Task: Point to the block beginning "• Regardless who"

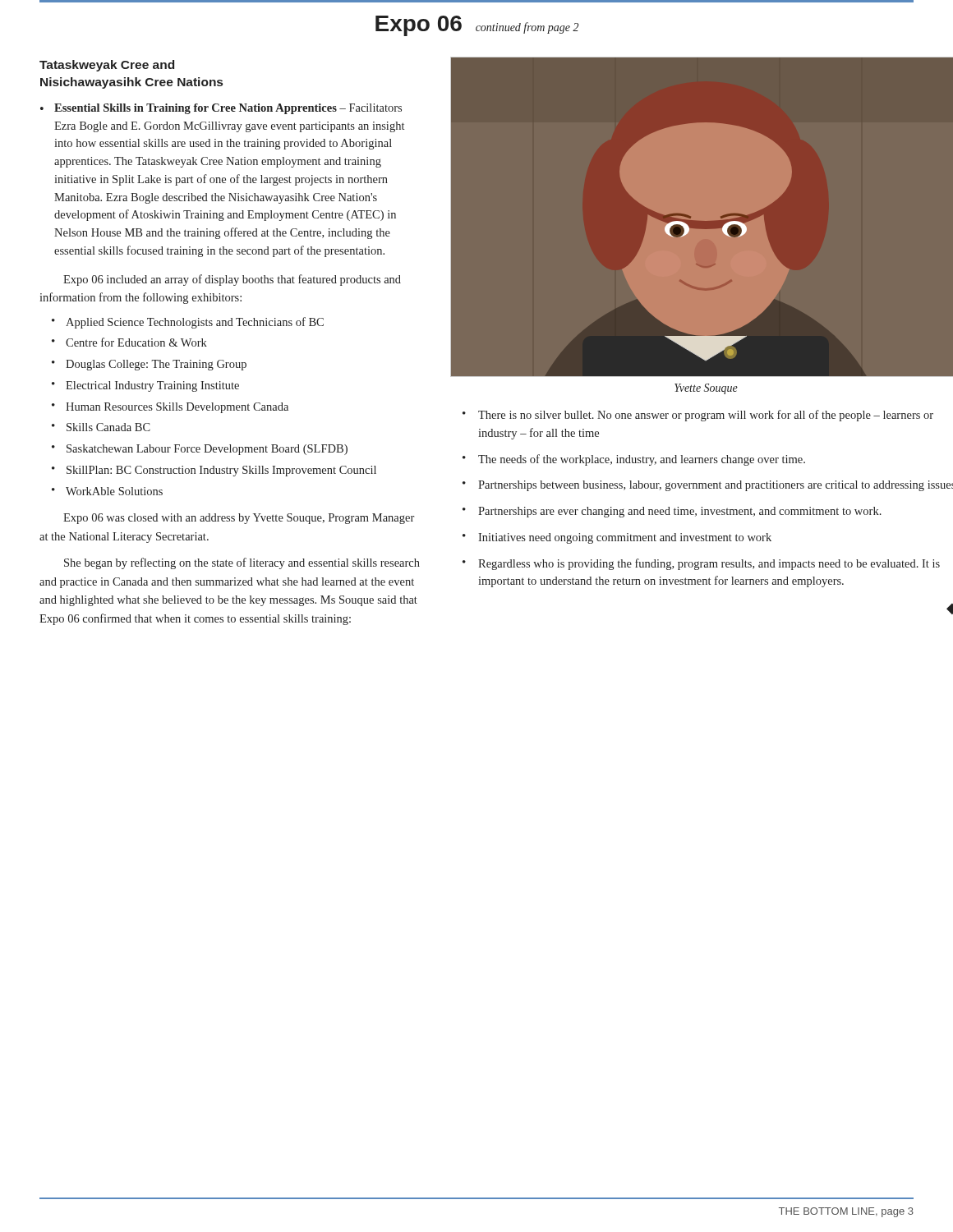Action: 707,573
